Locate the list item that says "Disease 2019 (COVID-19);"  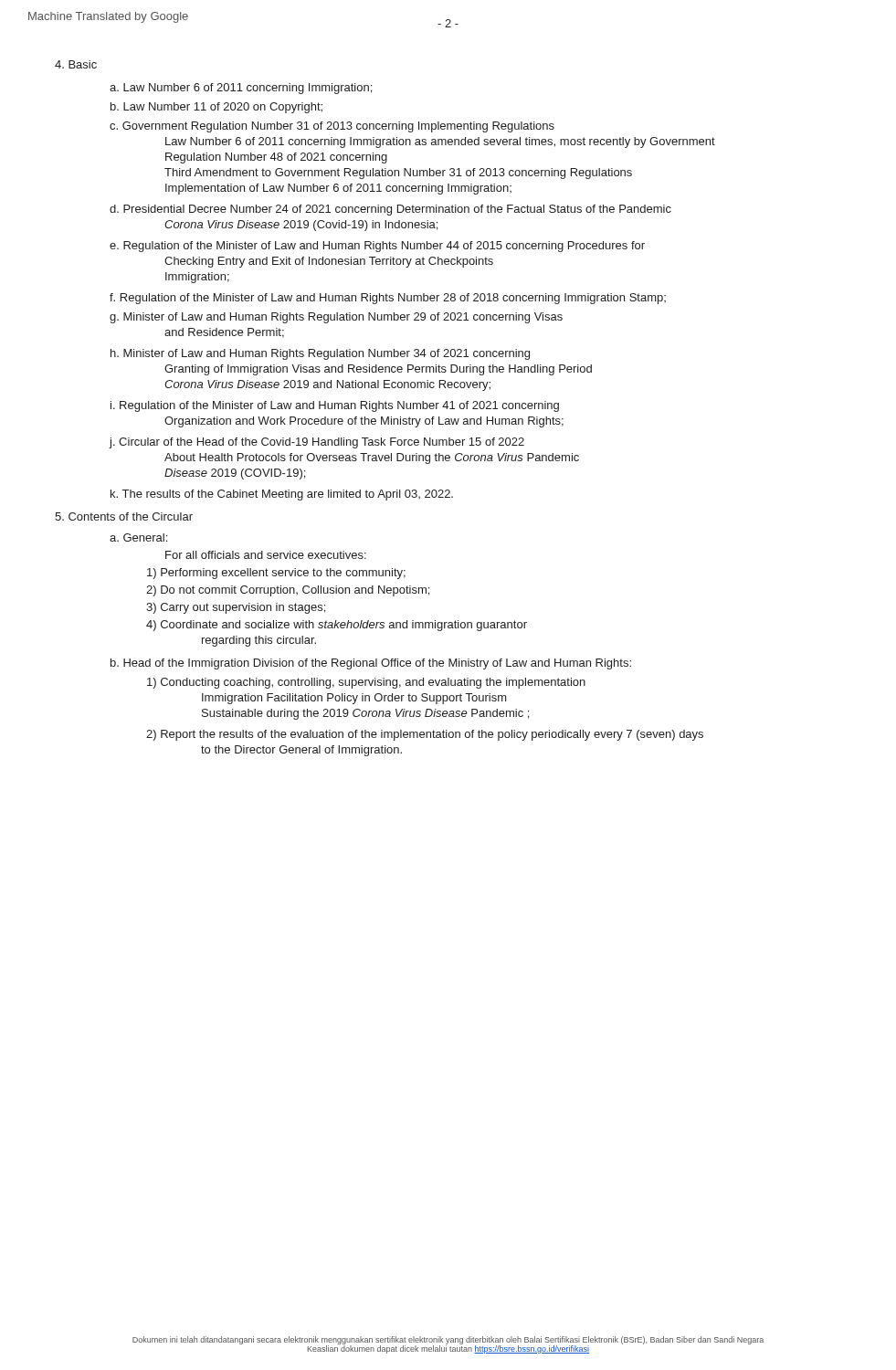235,473
